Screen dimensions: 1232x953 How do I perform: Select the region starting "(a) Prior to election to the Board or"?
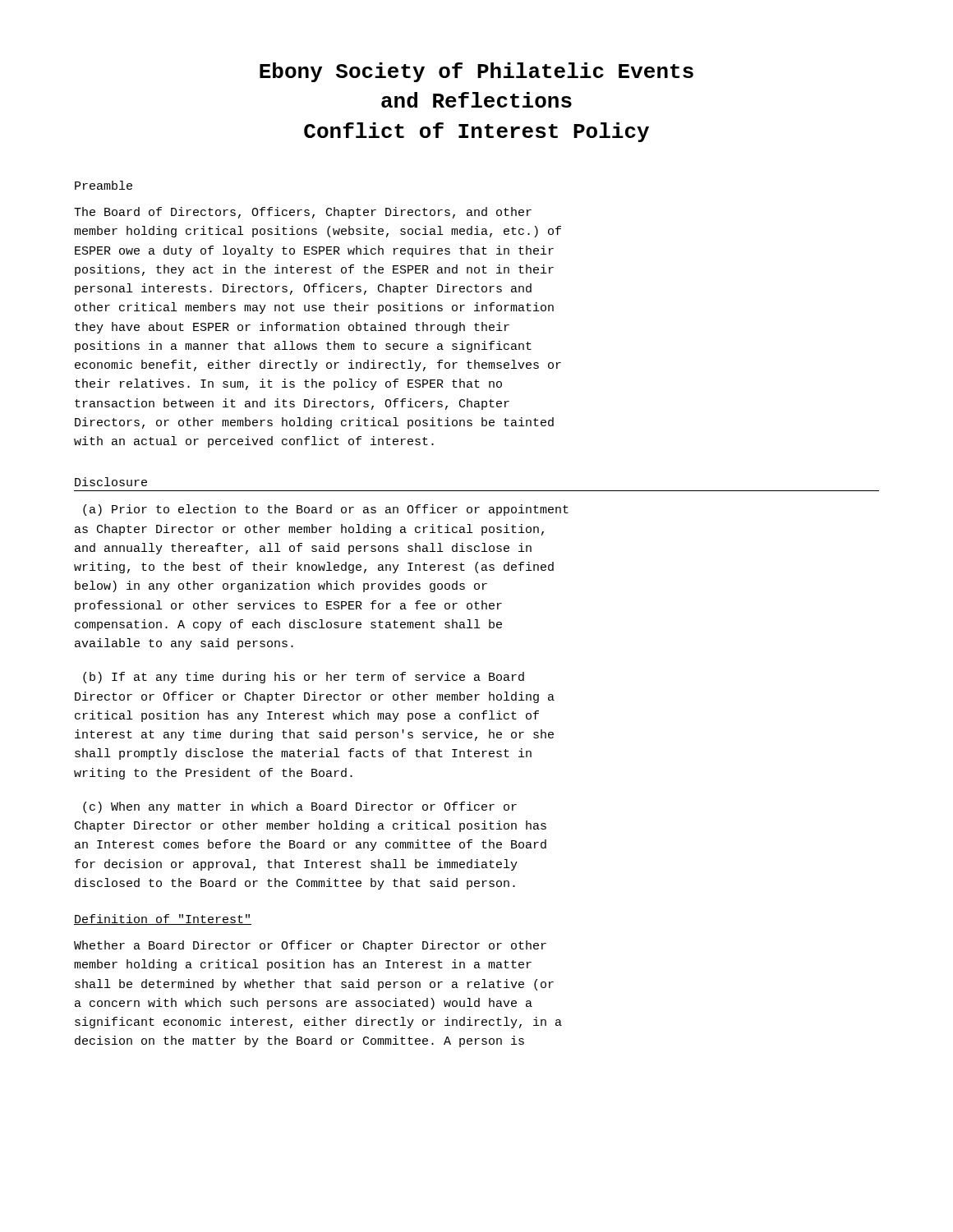322,578
